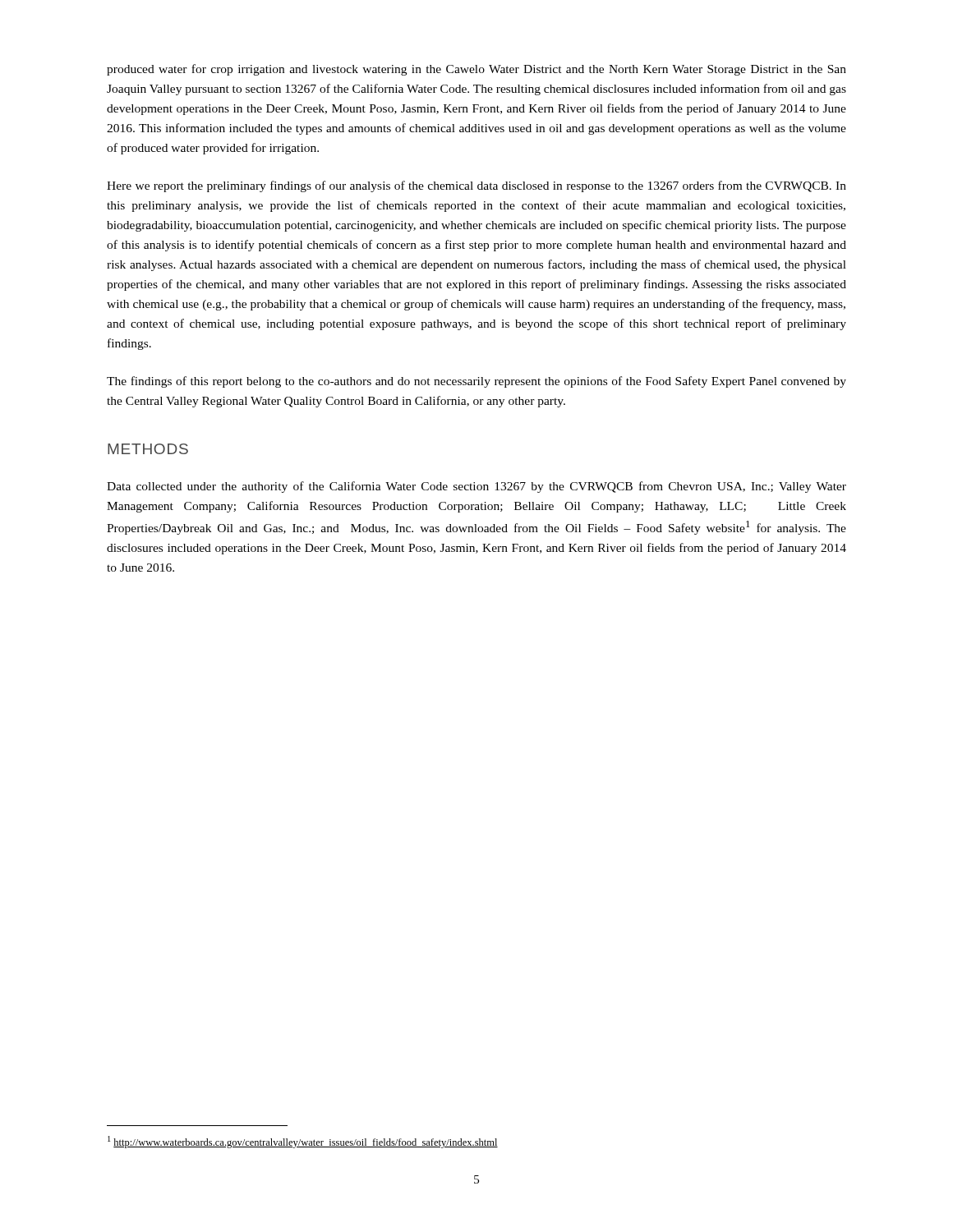
Task: Locate the passage starting "Data collected under the authority of the California"
Action: (x=476, y=527)
